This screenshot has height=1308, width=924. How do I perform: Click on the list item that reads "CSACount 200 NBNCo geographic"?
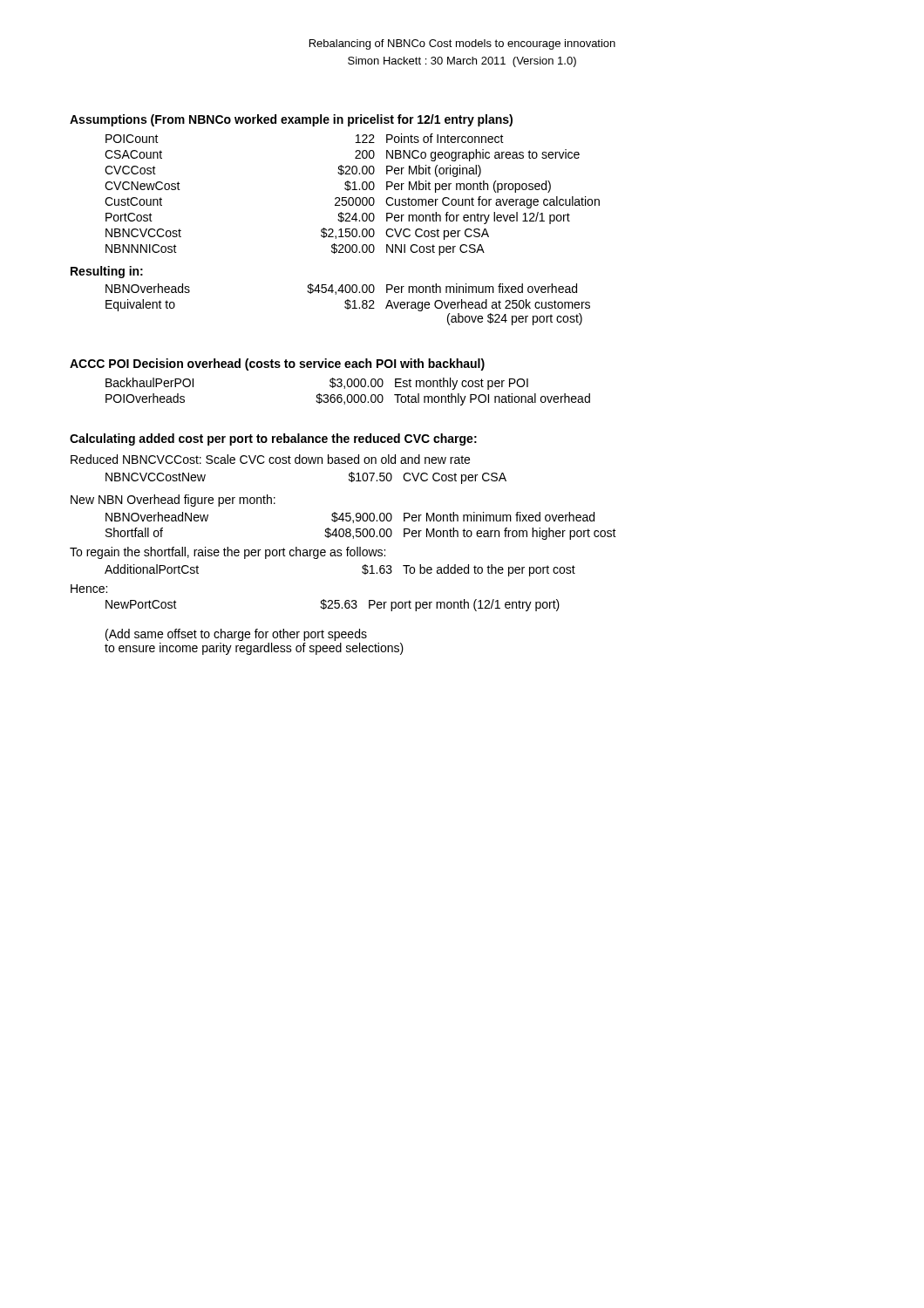coord(462,154)
